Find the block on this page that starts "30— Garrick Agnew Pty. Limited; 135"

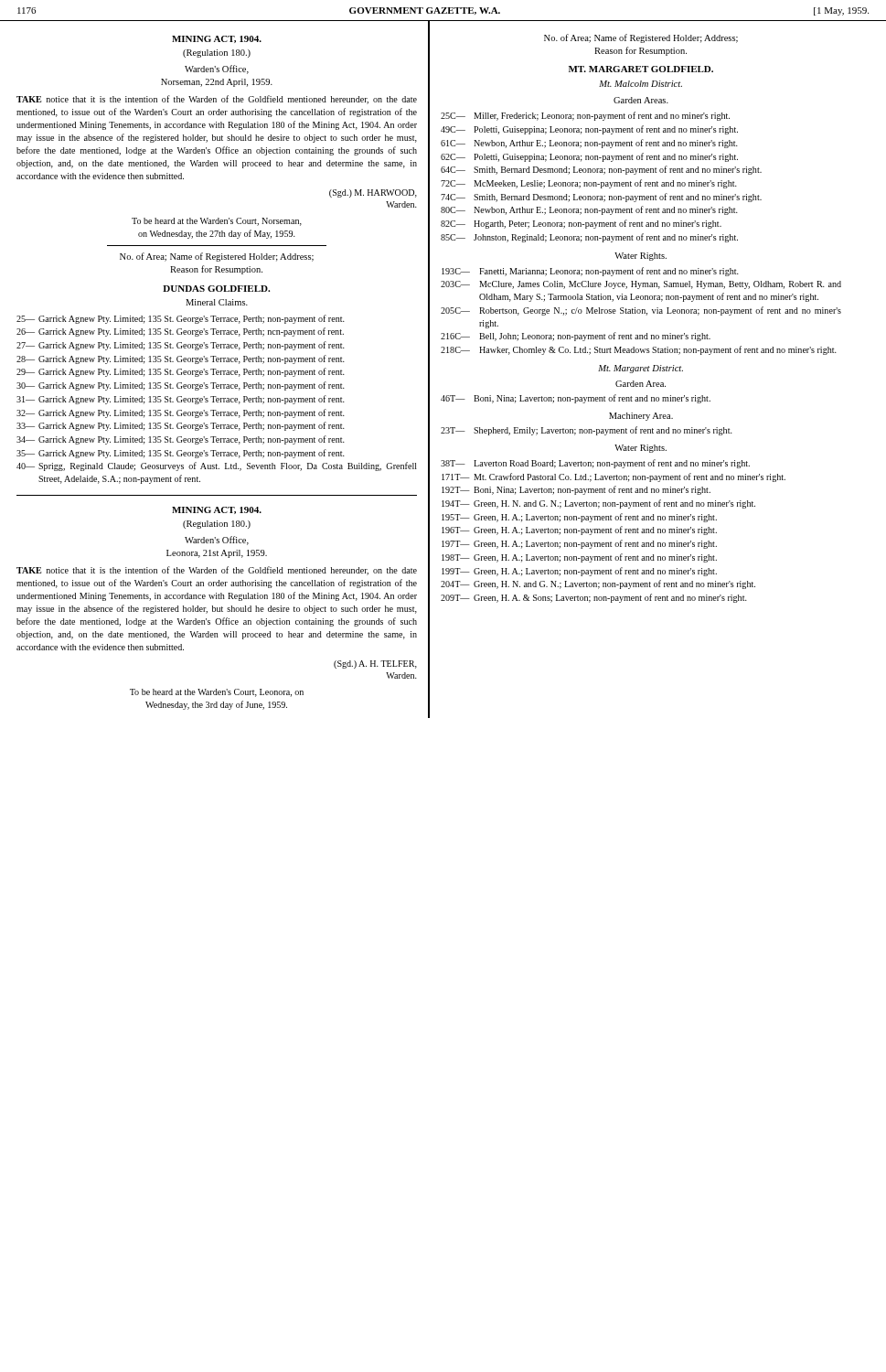click(181, 386)
